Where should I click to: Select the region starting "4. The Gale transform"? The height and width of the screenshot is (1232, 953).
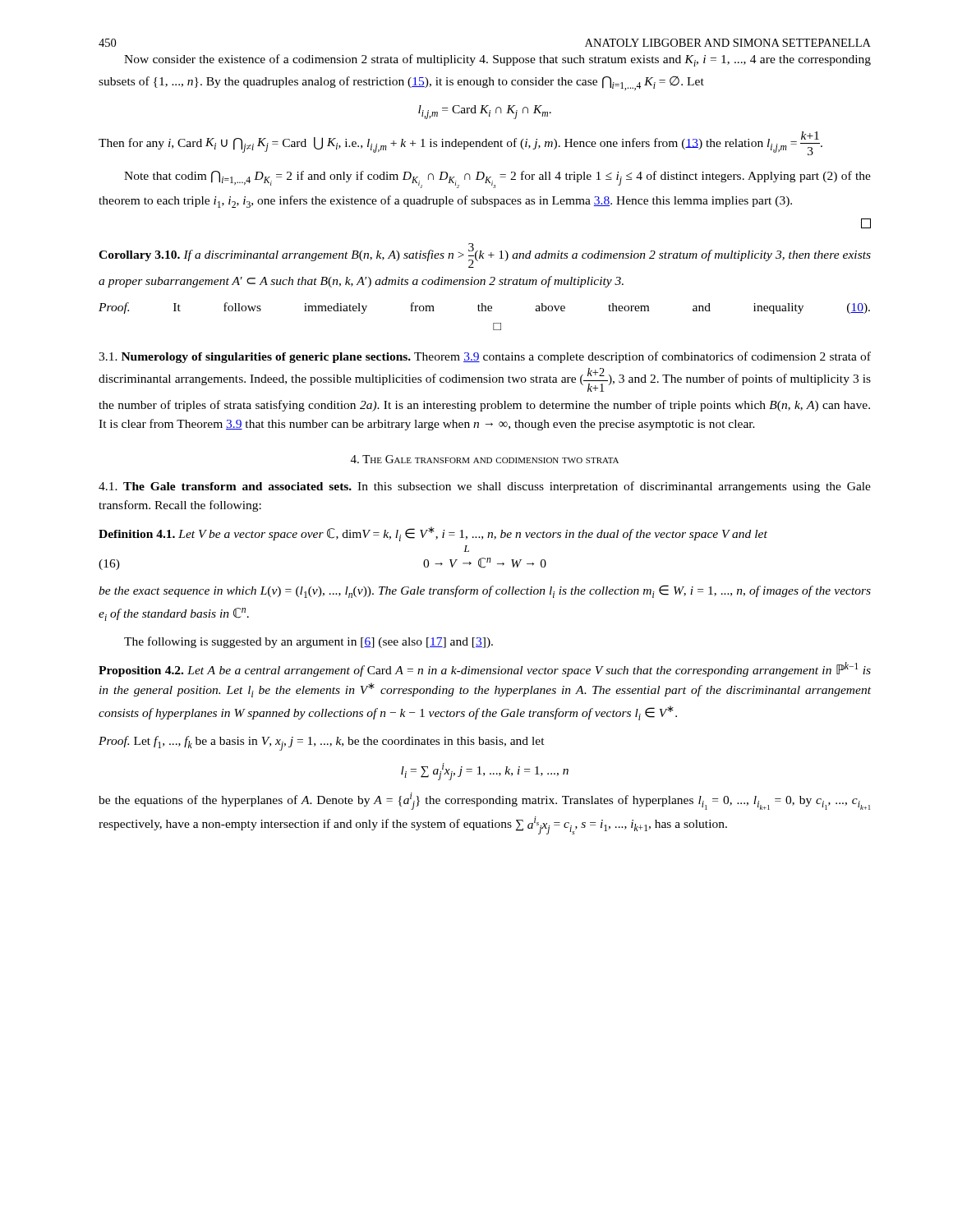pyautogui.click(x=485, y=459)
